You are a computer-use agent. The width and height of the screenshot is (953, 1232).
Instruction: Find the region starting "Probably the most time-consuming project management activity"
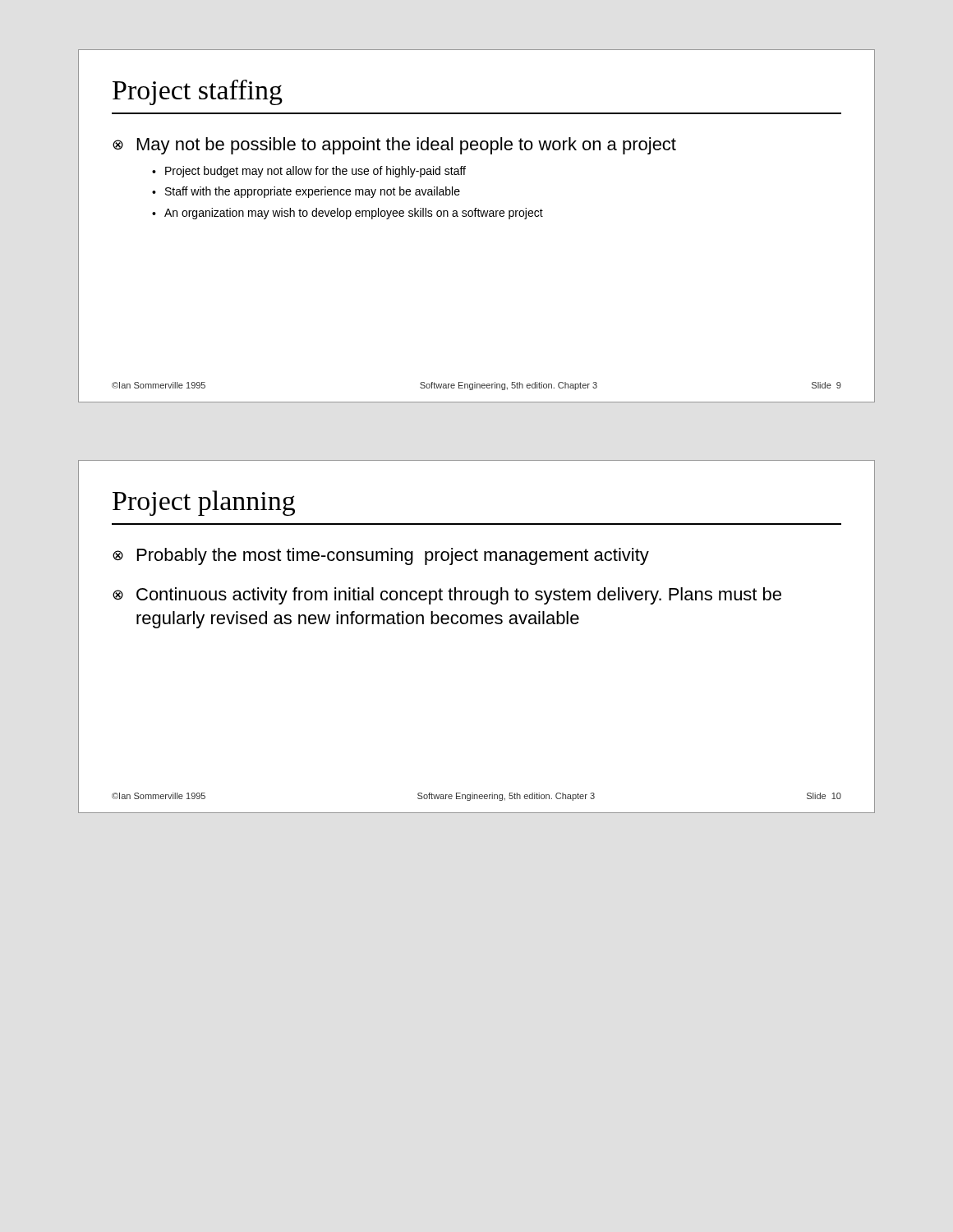(x=392, y=555)
